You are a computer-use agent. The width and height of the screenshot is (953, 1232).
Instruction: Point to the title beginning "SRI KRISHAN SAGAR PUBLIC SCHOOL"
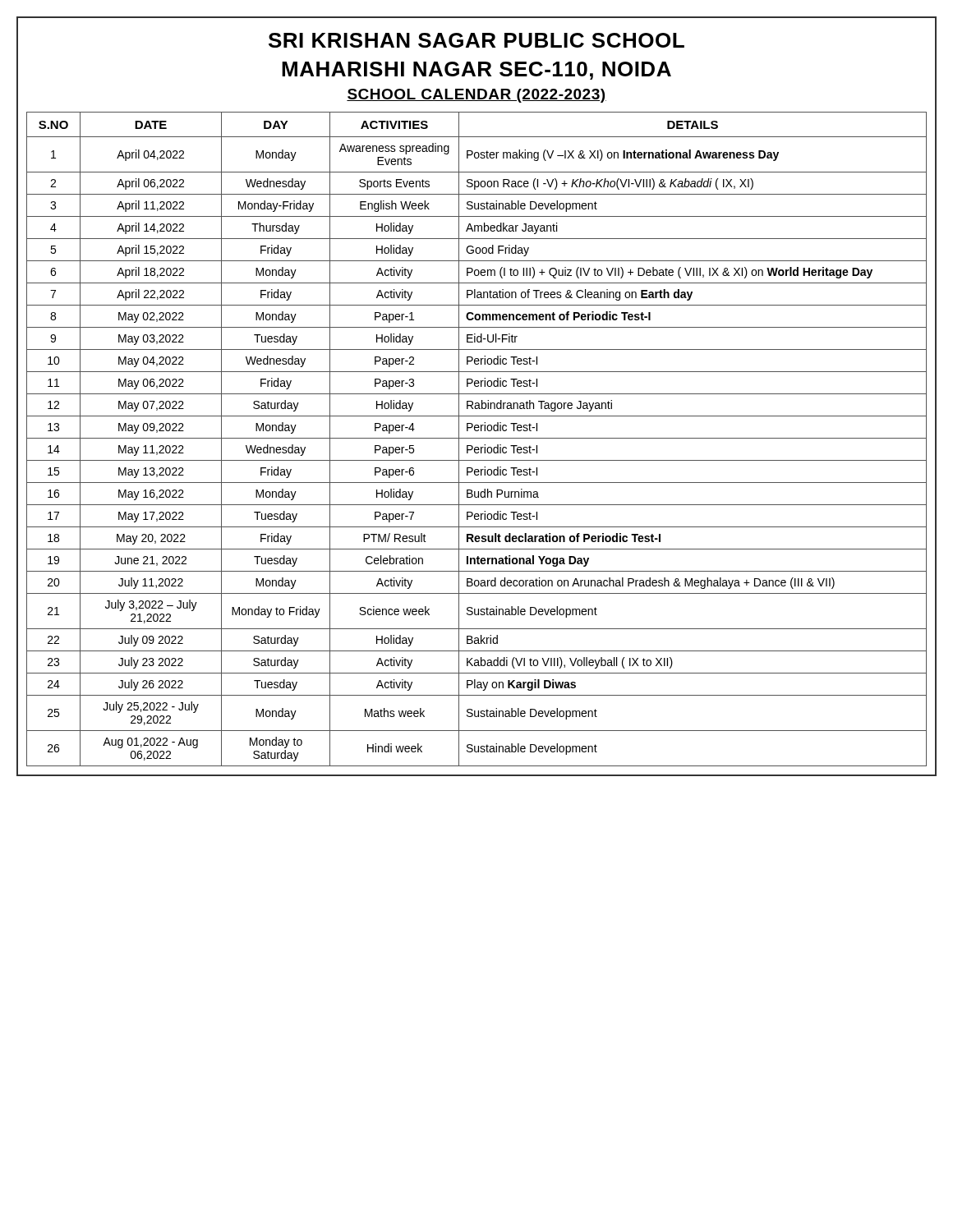476,55
